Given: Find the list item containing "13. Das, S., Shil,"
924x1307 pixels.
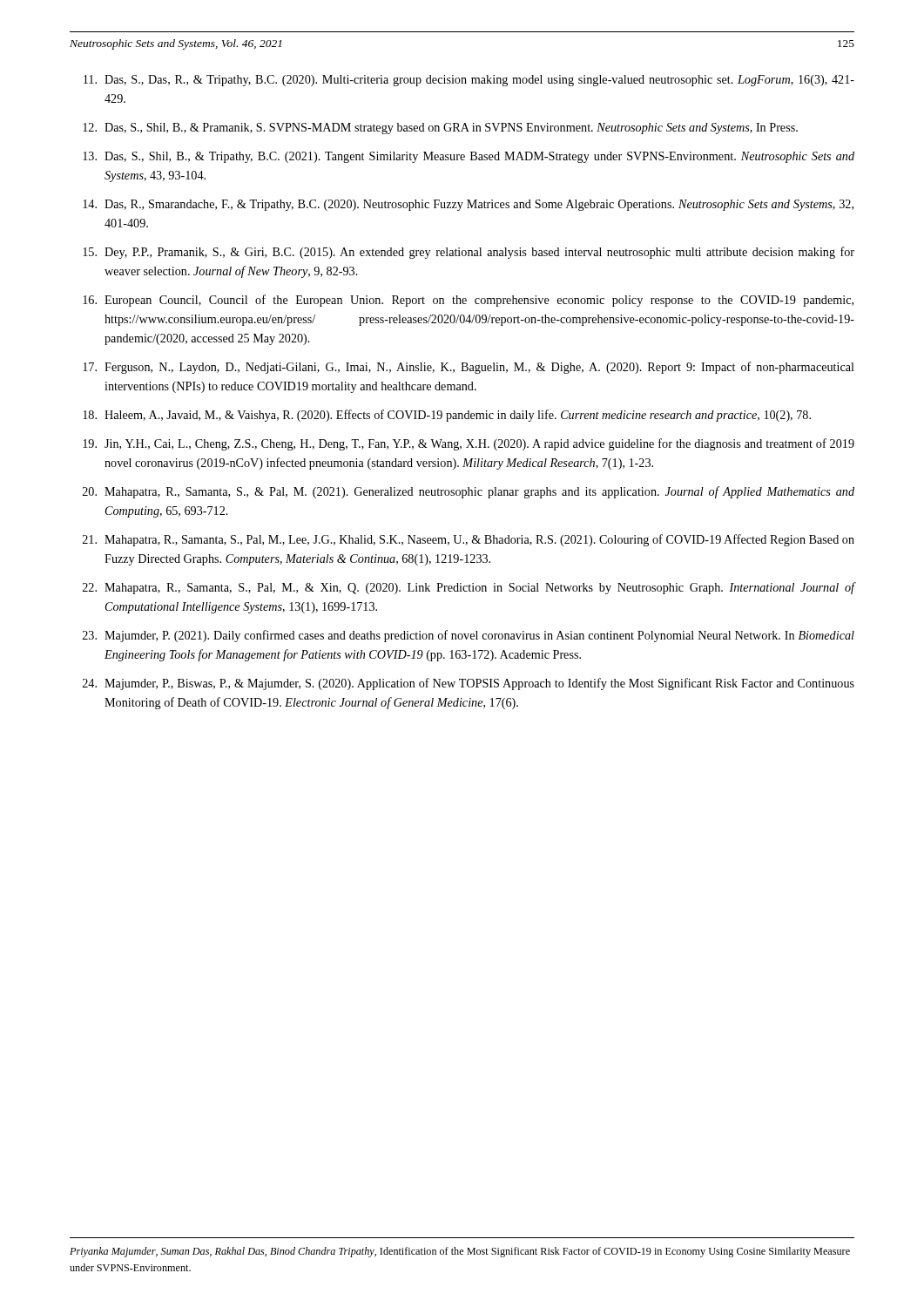Looking at the screenshot, I should coord(462,166).
